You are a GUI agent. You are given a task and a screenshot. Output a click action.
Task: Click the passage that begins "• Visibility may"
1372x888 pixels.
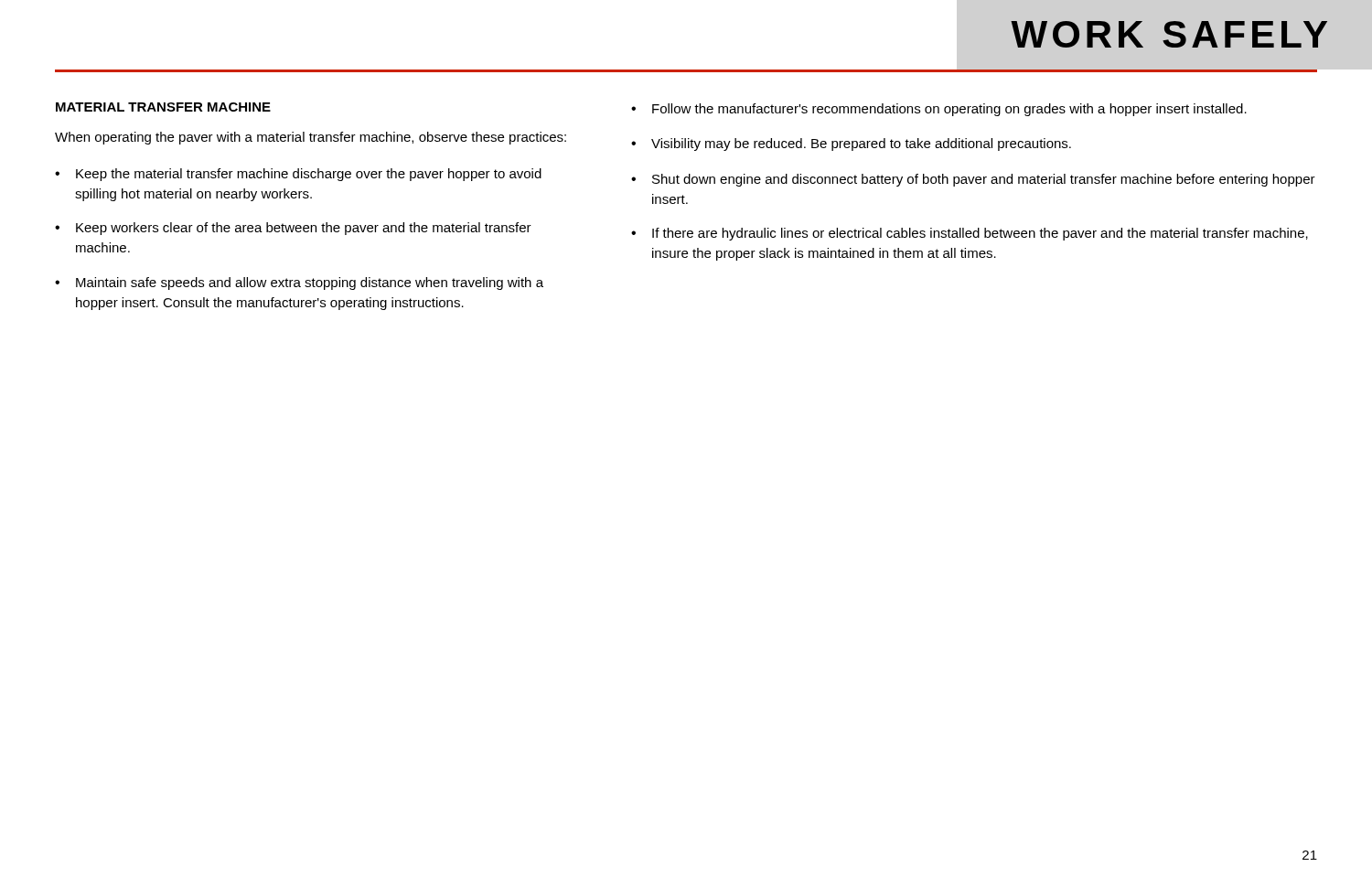click(852, 144)
